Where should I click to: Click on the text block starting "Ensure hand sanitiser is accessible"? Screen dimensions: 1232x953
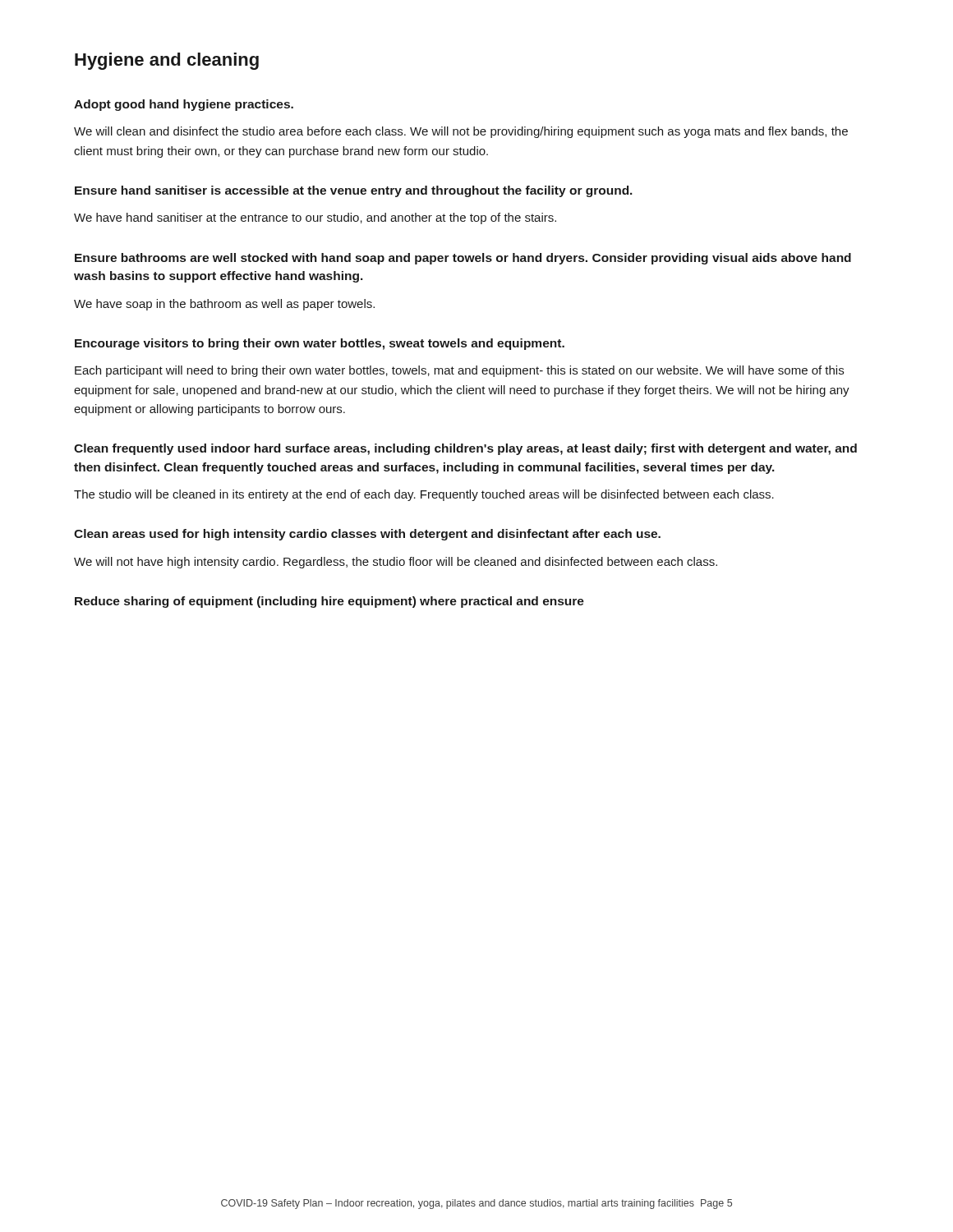pos(353,190)
